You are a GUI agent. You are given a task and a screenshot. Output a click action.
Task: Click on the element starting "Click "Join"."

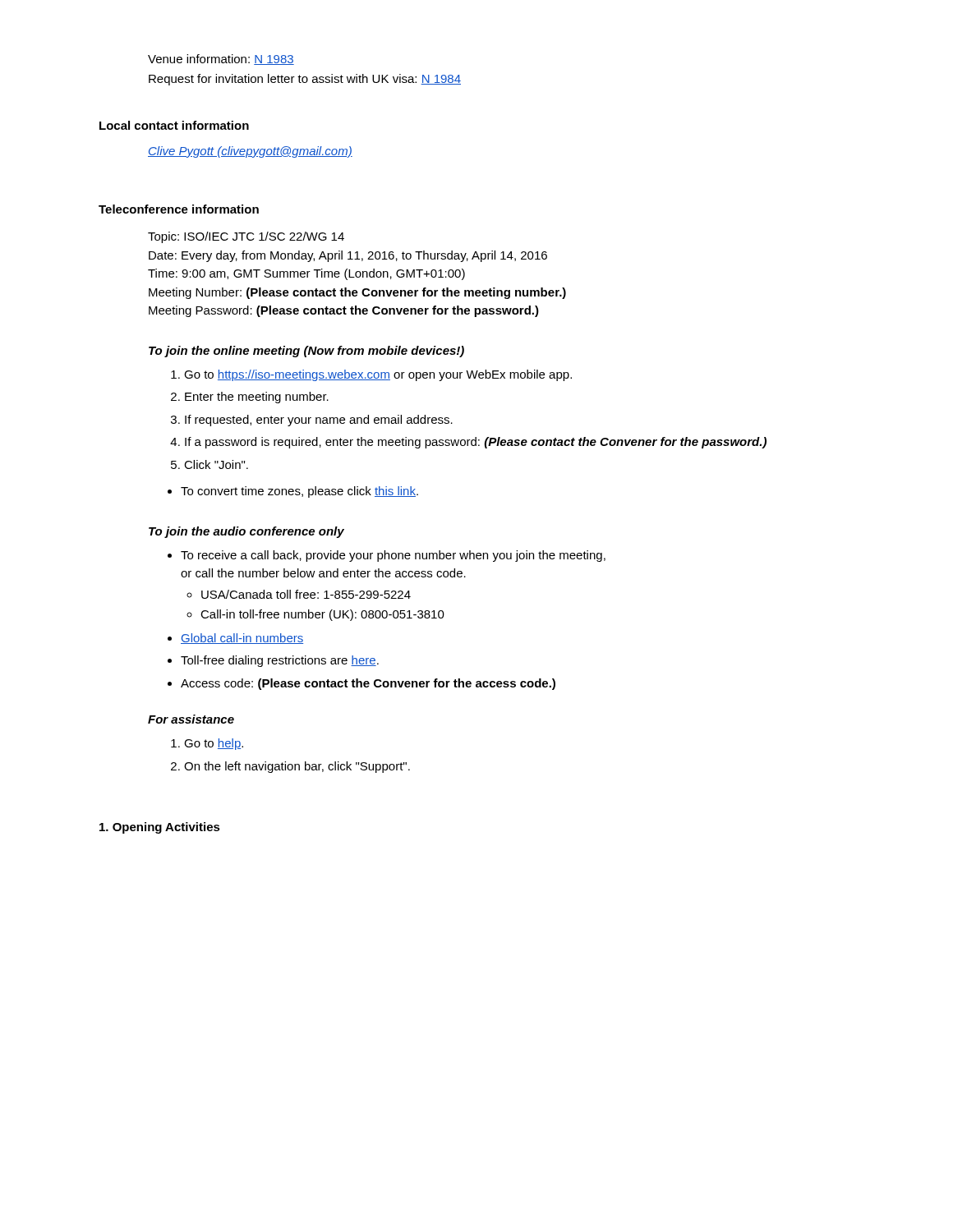pyautogui.click(x=216, y=464)
